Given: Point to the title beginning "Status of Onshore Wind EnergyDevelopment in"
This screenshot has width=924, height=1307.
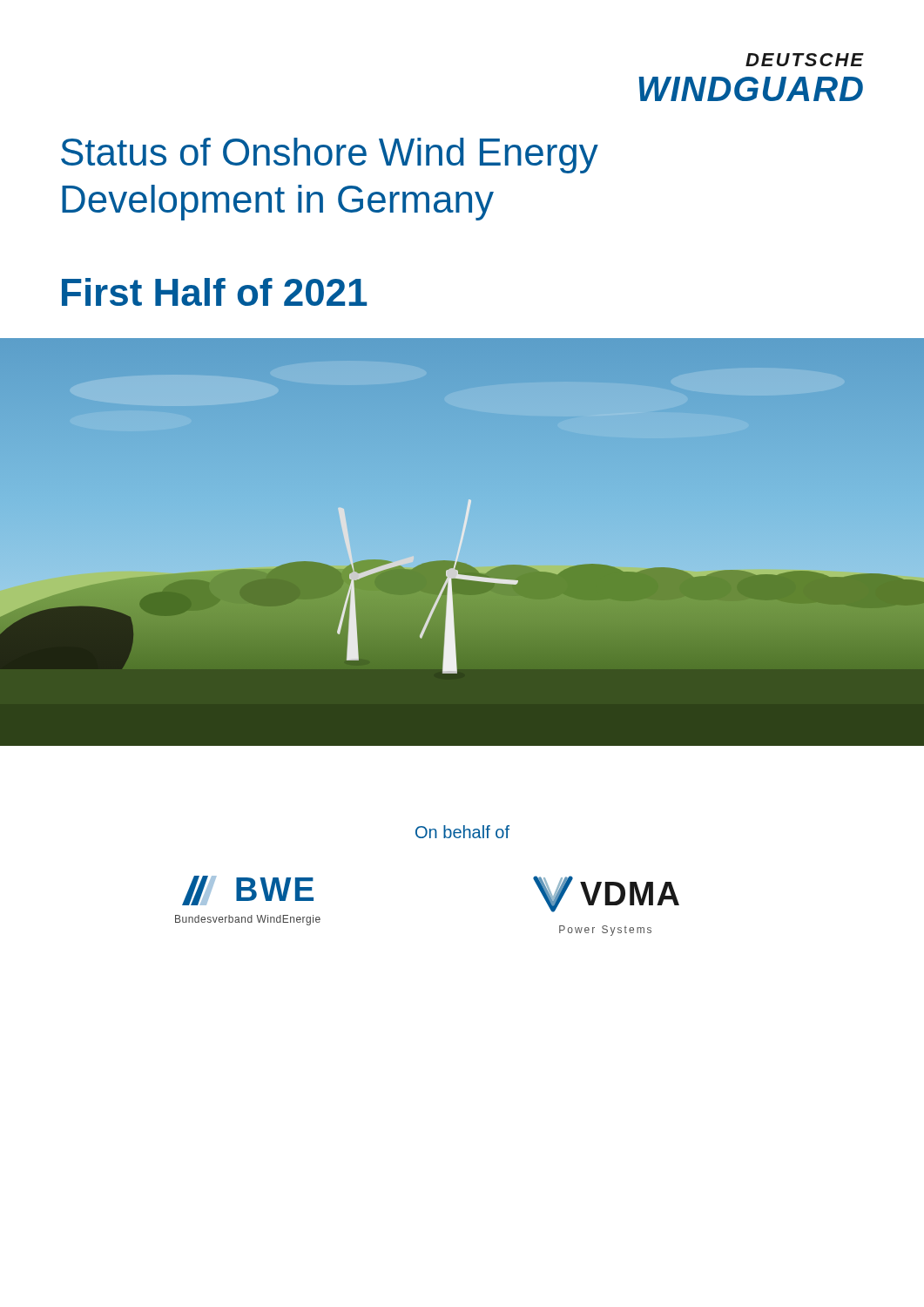Looking at the screenshot, I should [329, 175].
